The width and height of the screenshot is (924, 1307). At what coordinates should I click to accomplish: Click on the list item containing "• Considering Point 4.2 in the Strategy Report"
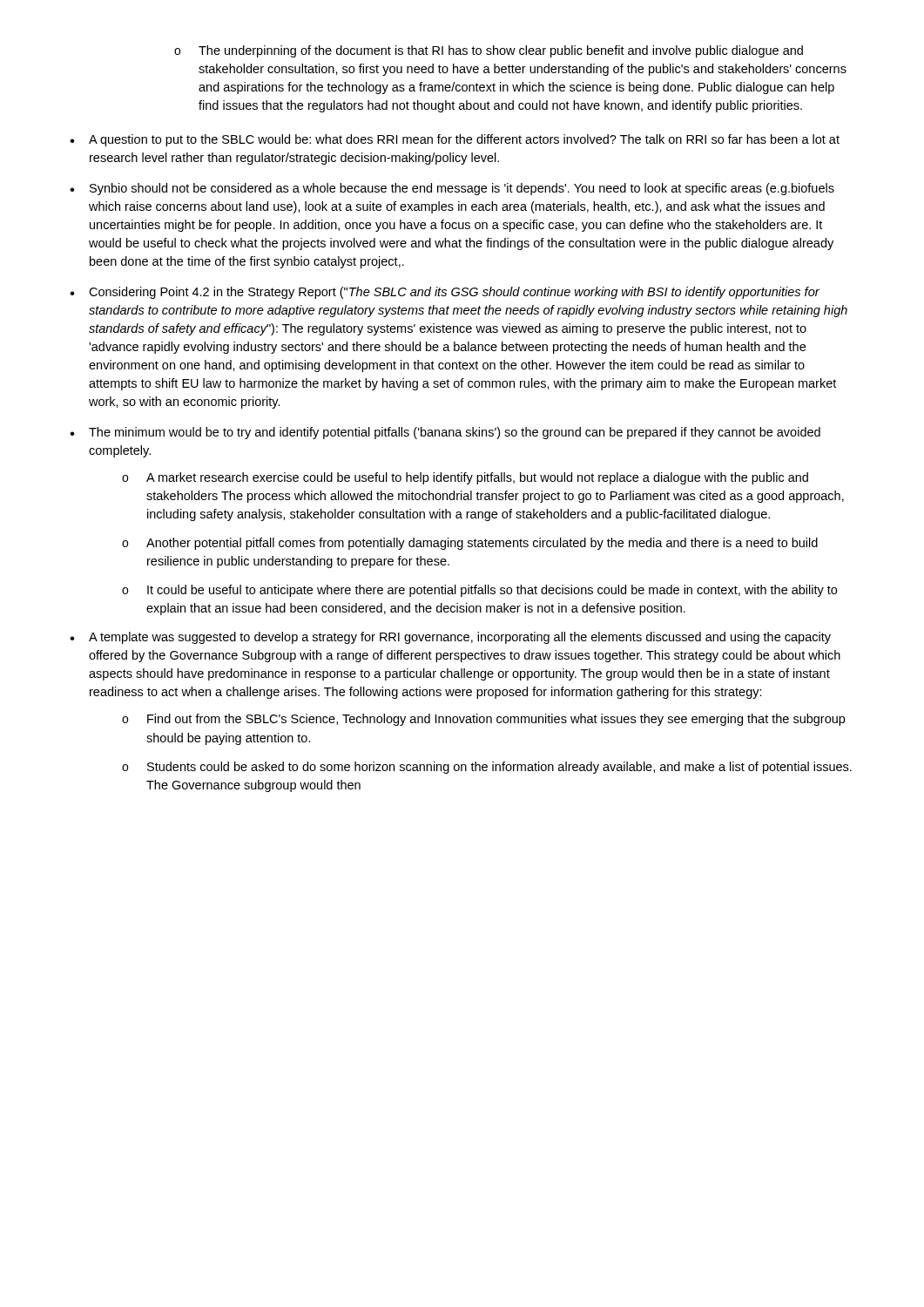462,347
